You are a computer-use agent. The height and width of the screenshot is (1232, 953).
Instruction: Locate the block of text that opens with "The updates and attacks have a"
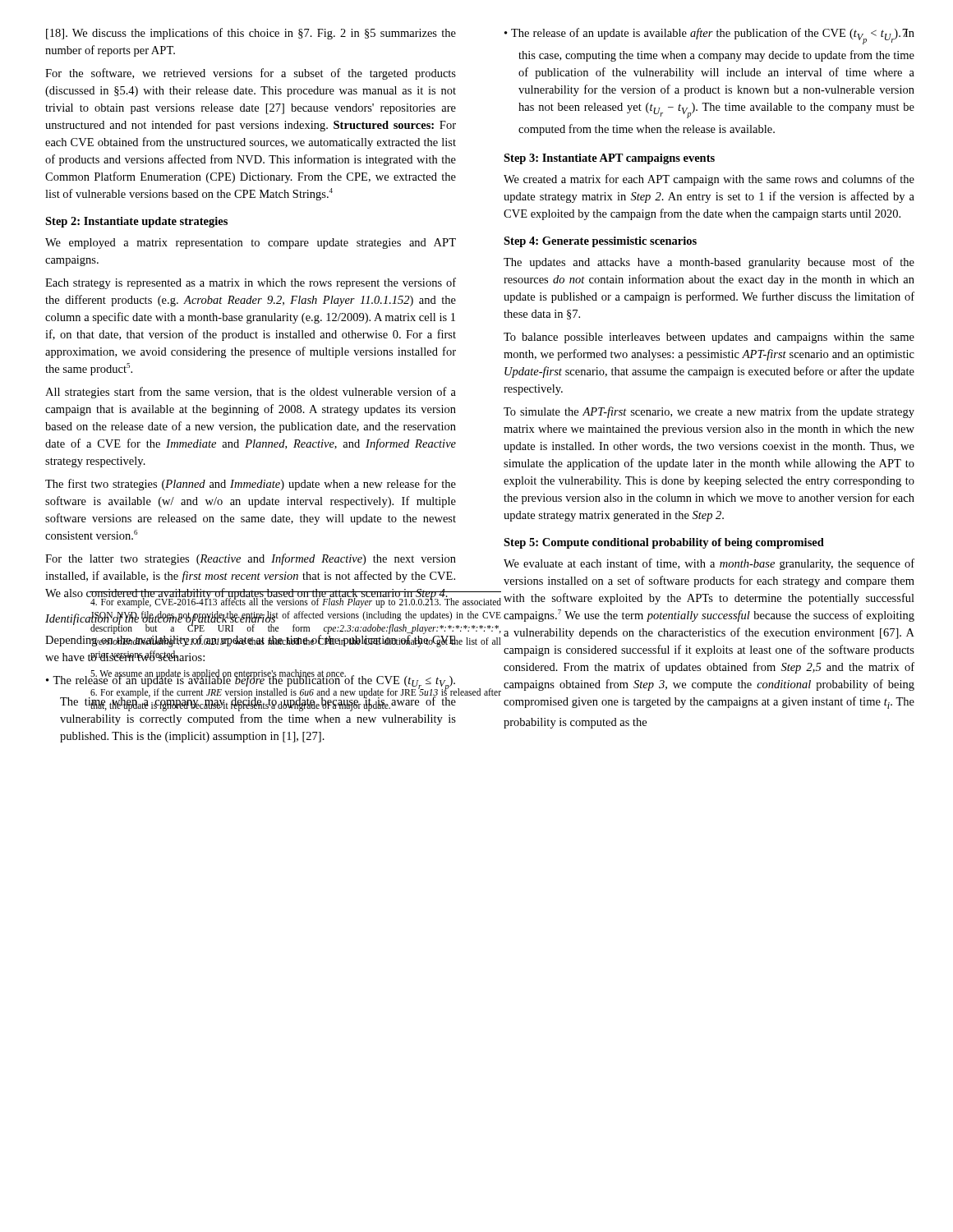(x=709, y=263)
